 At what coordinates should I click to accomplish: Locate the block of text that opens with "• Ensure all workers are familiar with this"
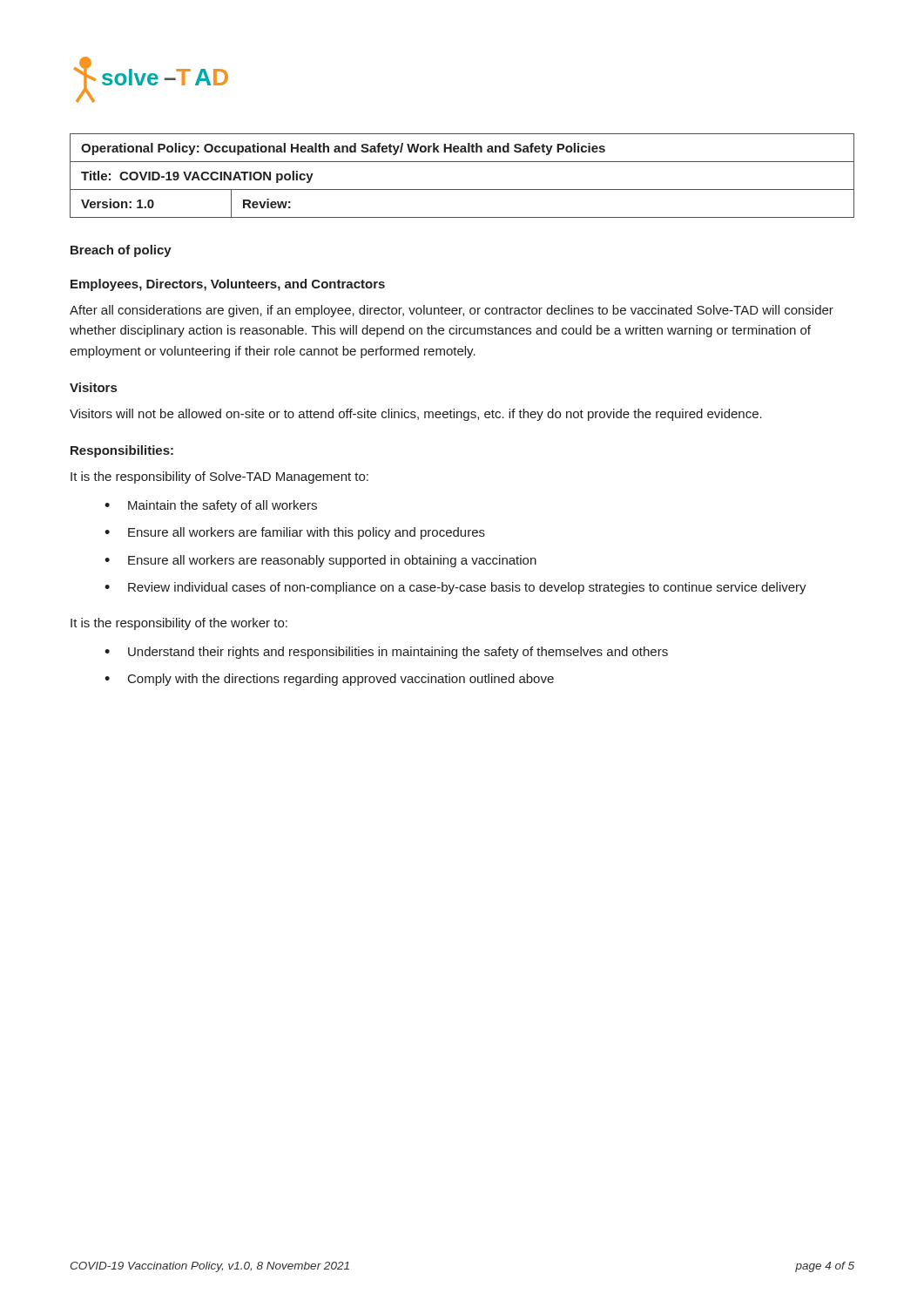[x=295, y=533]
